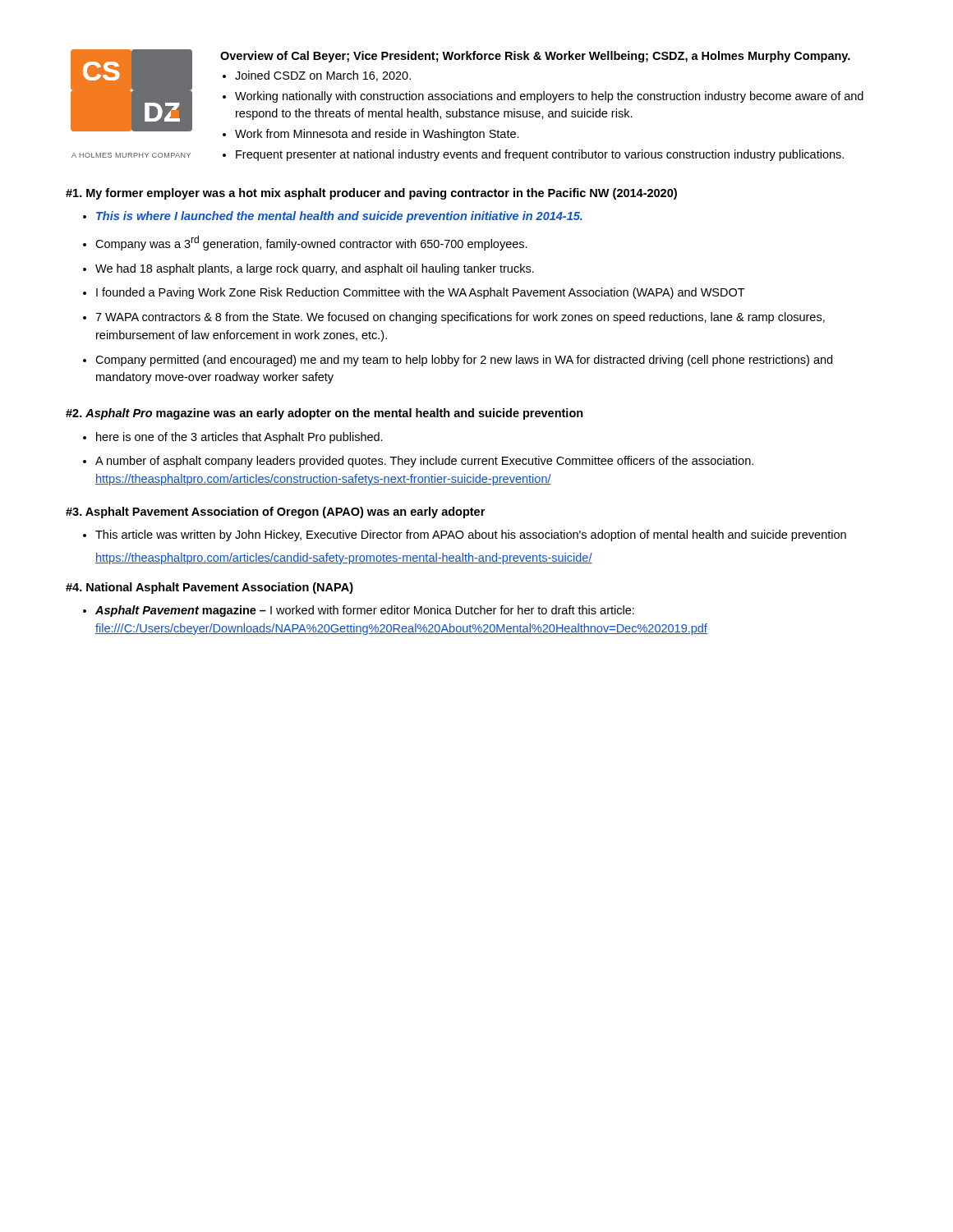953x1232 pixels.
Task: Locate the list item that says "Asphalt Pavement magazine – I"
Action: tap(401, 619)
